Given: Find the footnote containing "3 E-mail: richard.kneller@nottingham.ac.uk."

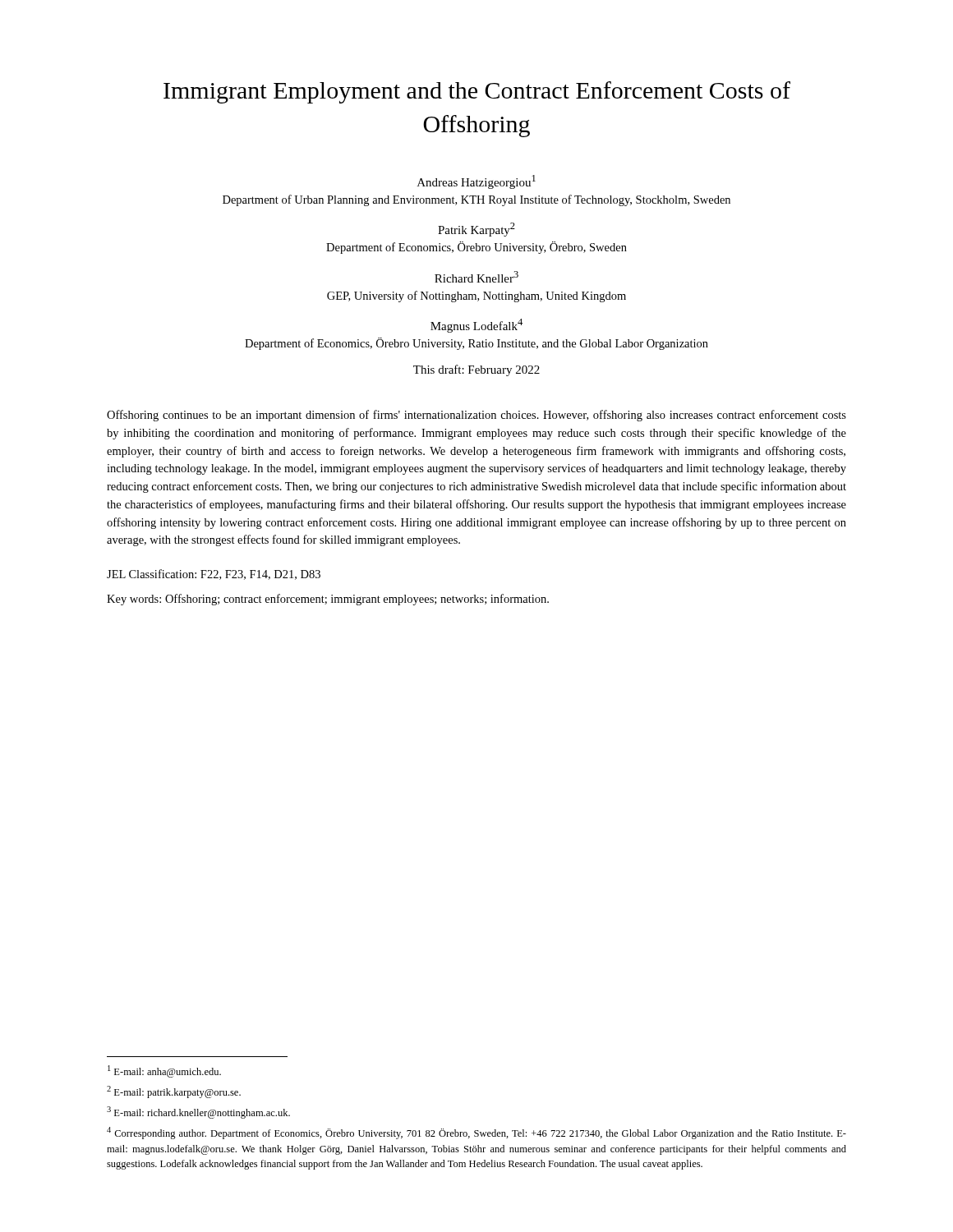Looking at the screenshot, I should click(199, 1112).
